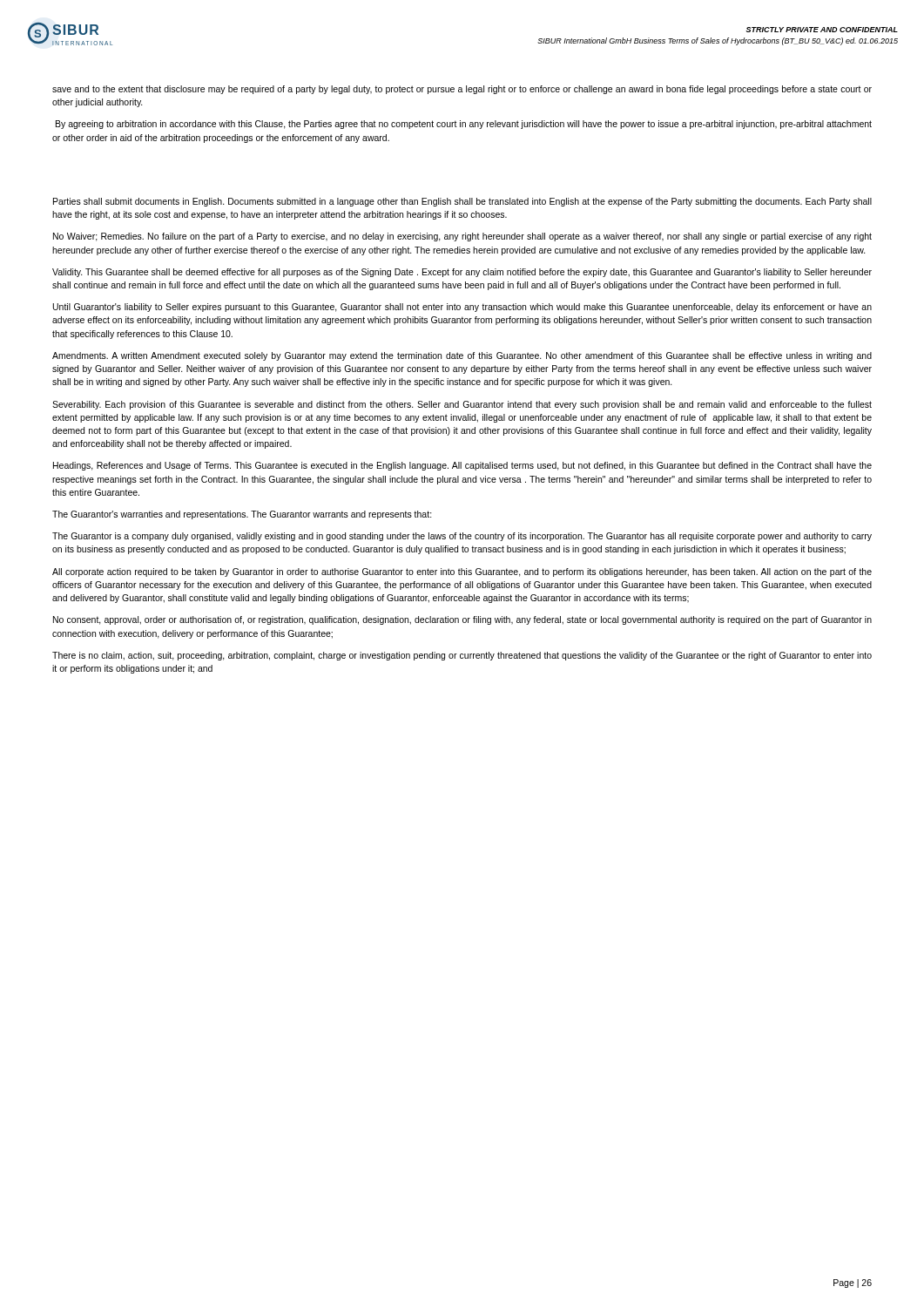This screenshot has width=924, height=1307.
Task: Select the text block with the text "The Guarantor is a company"
Action: pyautogui.click(x=462, y=543)
